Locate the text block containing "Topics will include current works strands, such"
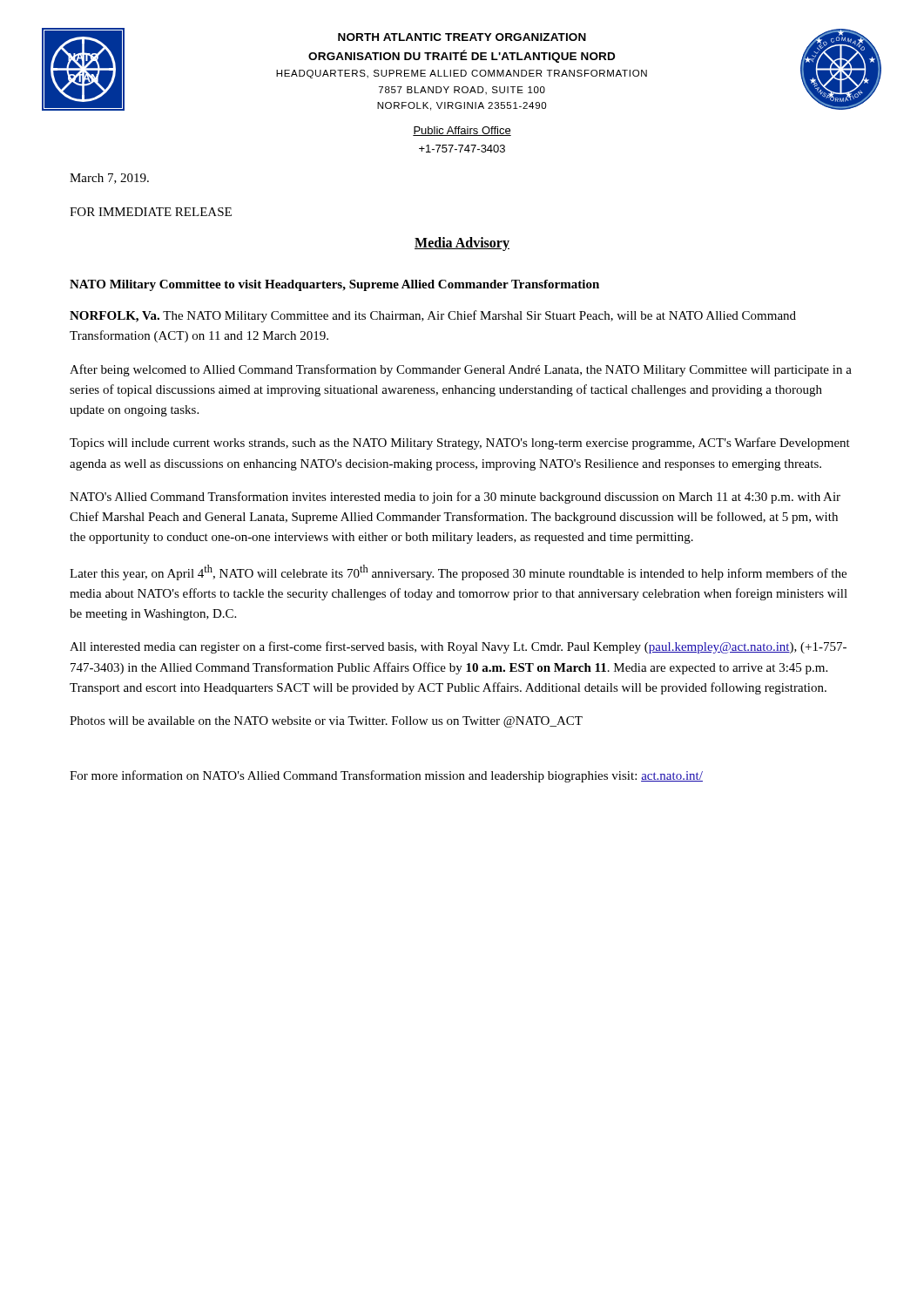Viewport: 924px width, 1307px height. (x=460, y=453)
